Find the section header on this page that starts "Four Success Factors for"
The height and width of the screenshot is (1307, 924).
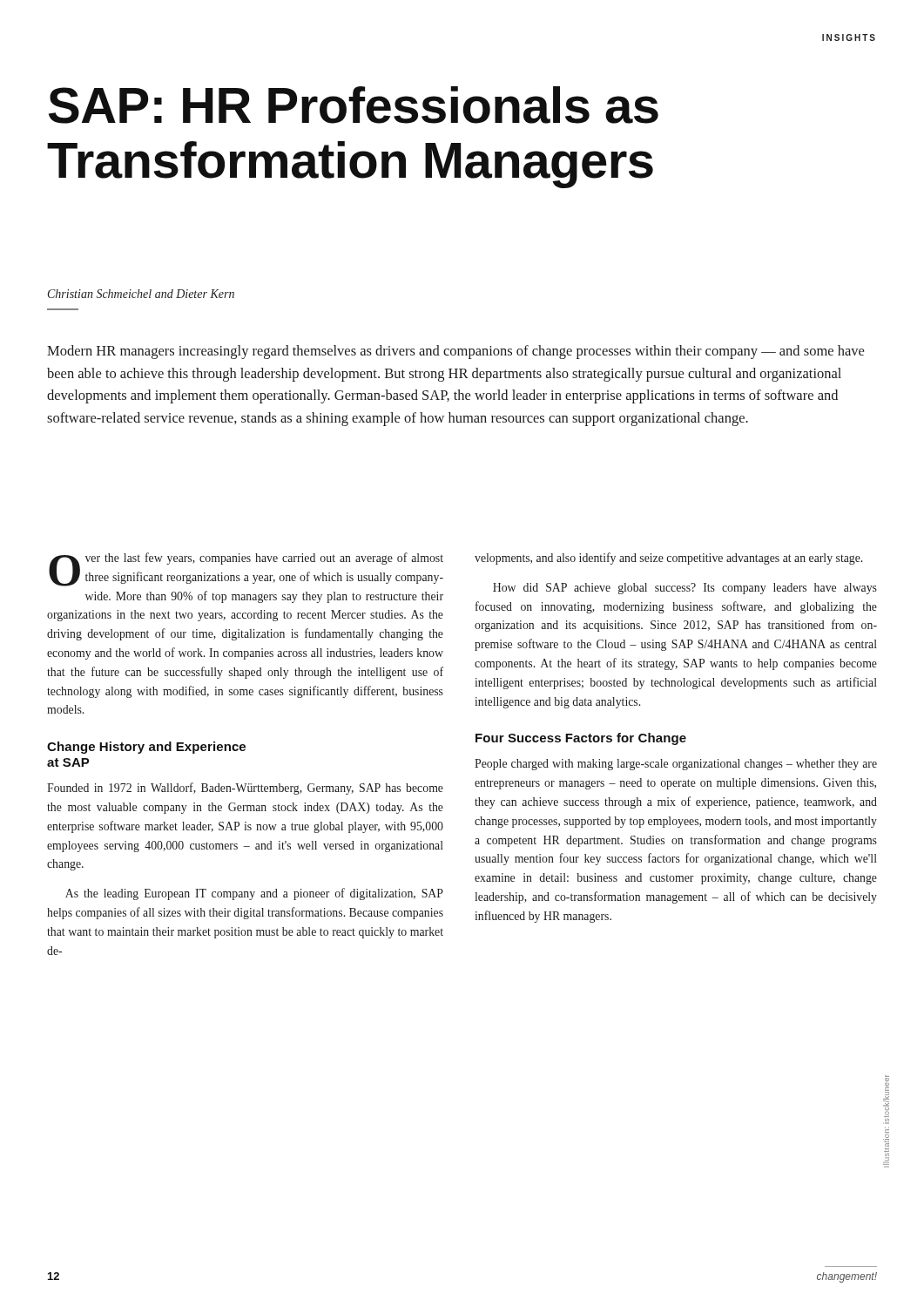[581, 738]
